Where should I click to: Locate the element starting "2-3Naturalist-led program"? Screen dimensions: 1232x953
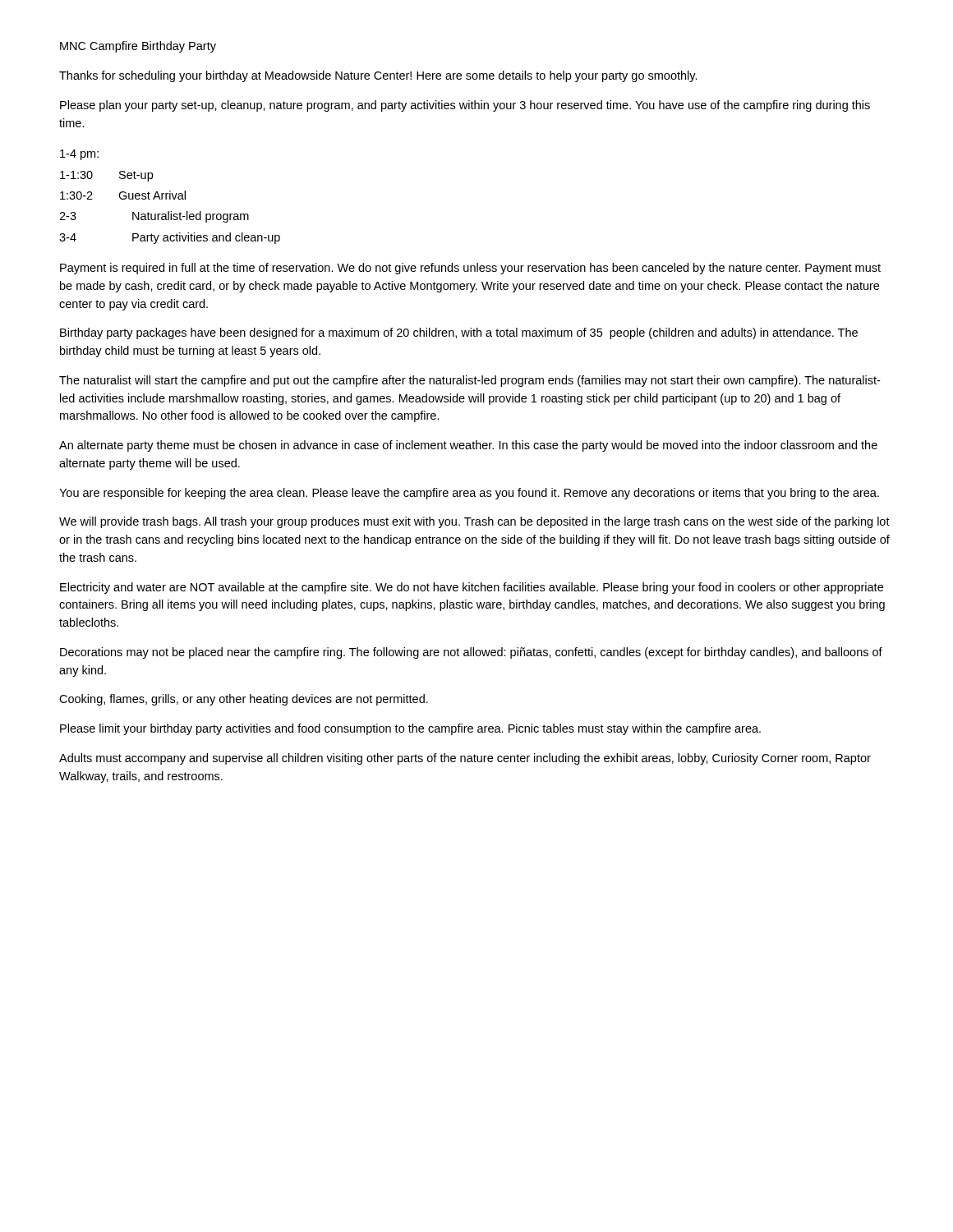154,217
